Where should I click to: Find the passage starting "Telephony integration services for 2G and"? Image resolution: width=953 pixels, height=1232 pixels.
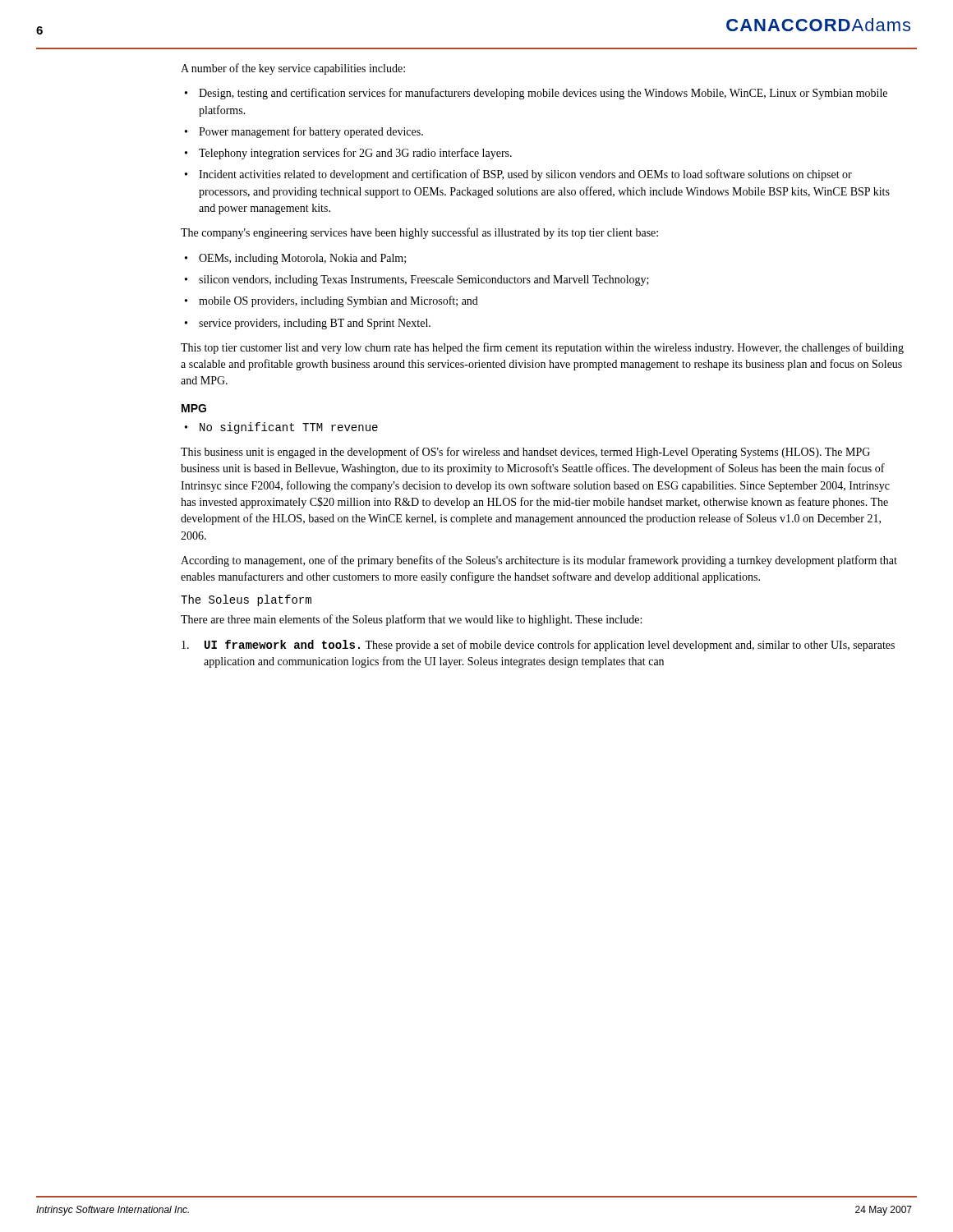(356, 153)
